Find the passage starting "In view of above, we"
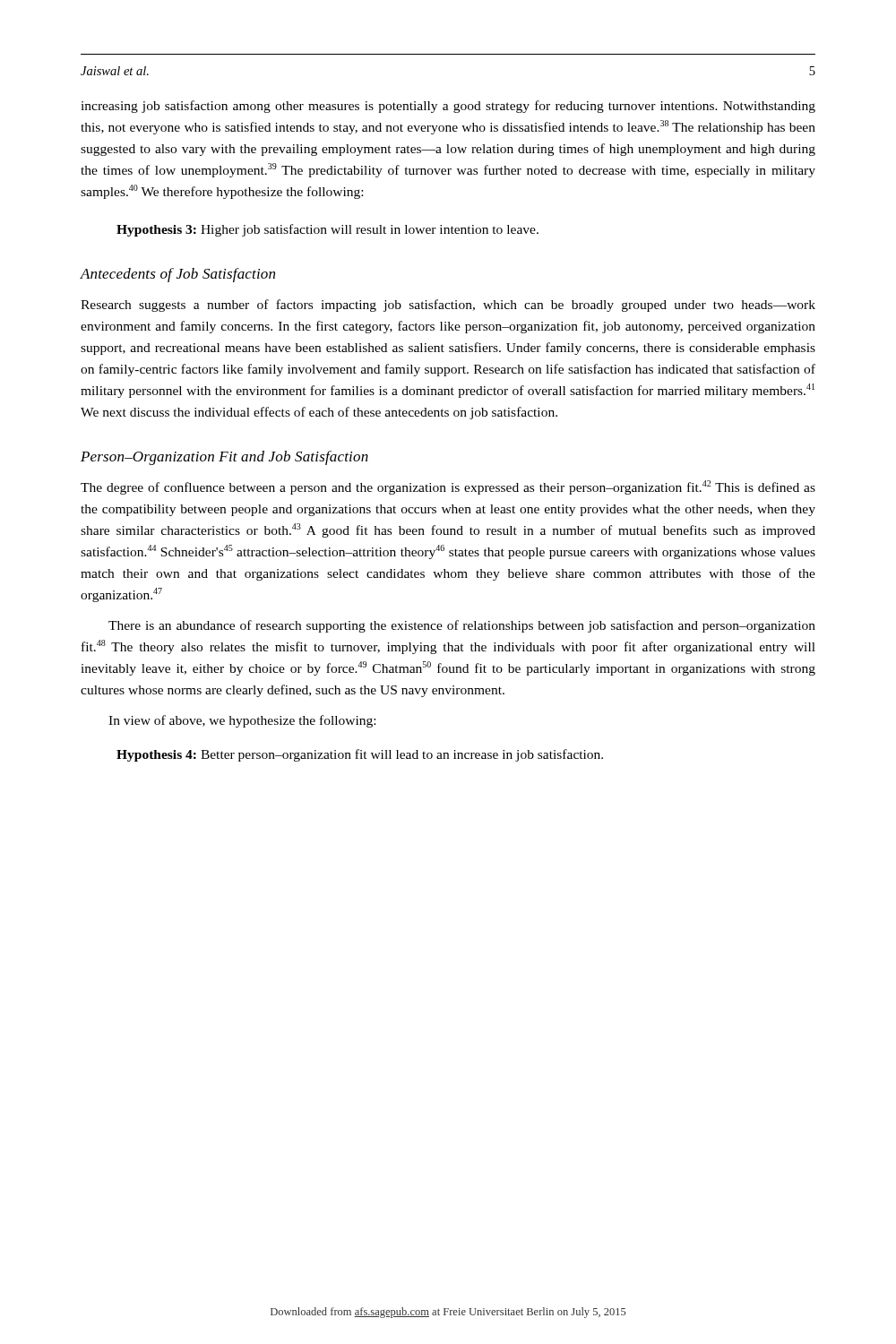 243,720
